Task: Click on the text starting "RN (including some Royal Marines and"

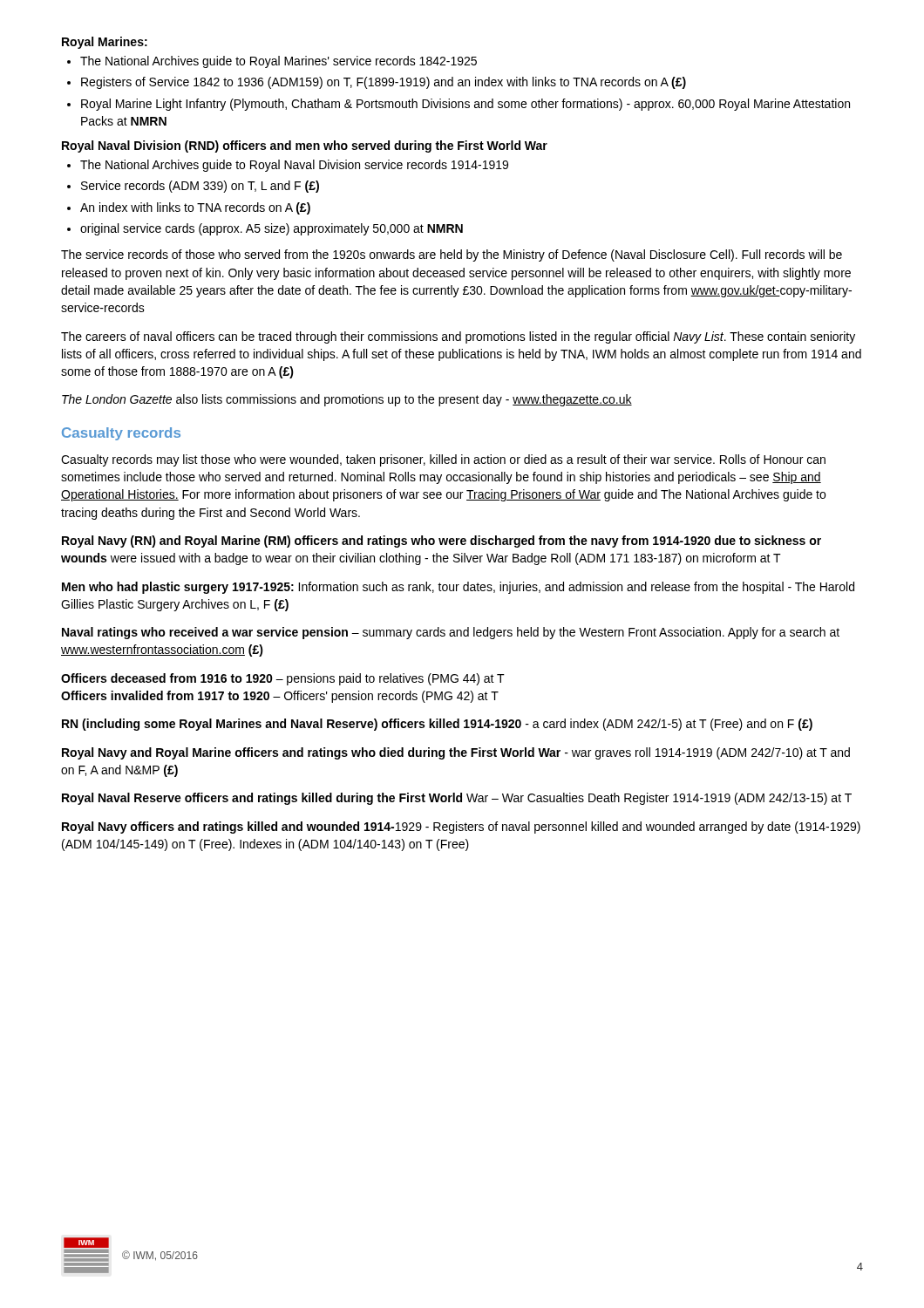Action: 462,724
